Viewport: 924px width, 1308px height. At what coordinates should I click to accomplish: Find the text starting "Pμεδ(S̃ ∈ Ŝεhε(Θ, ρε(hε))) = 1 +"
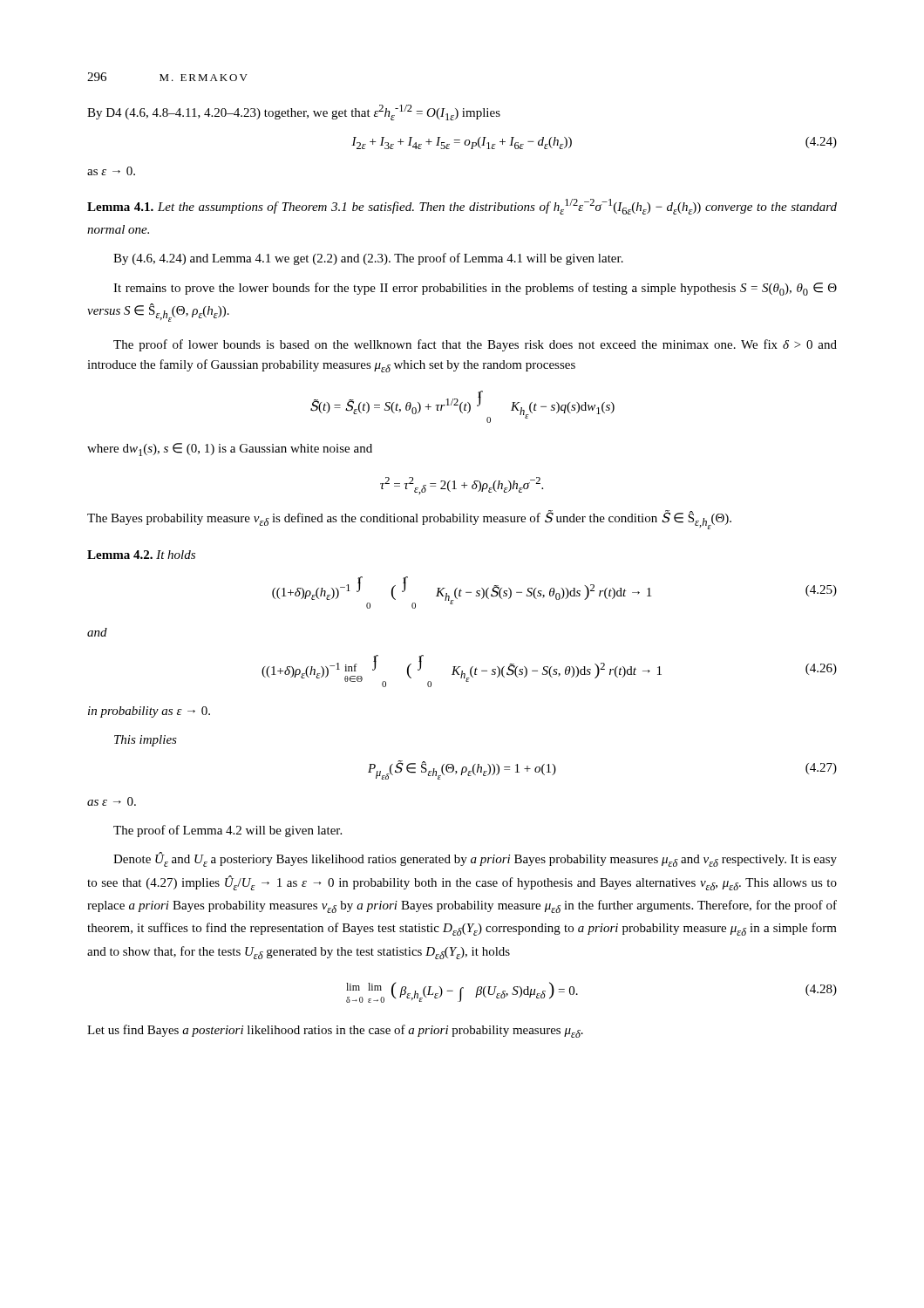pyautogui.click(x=466, y=770)
